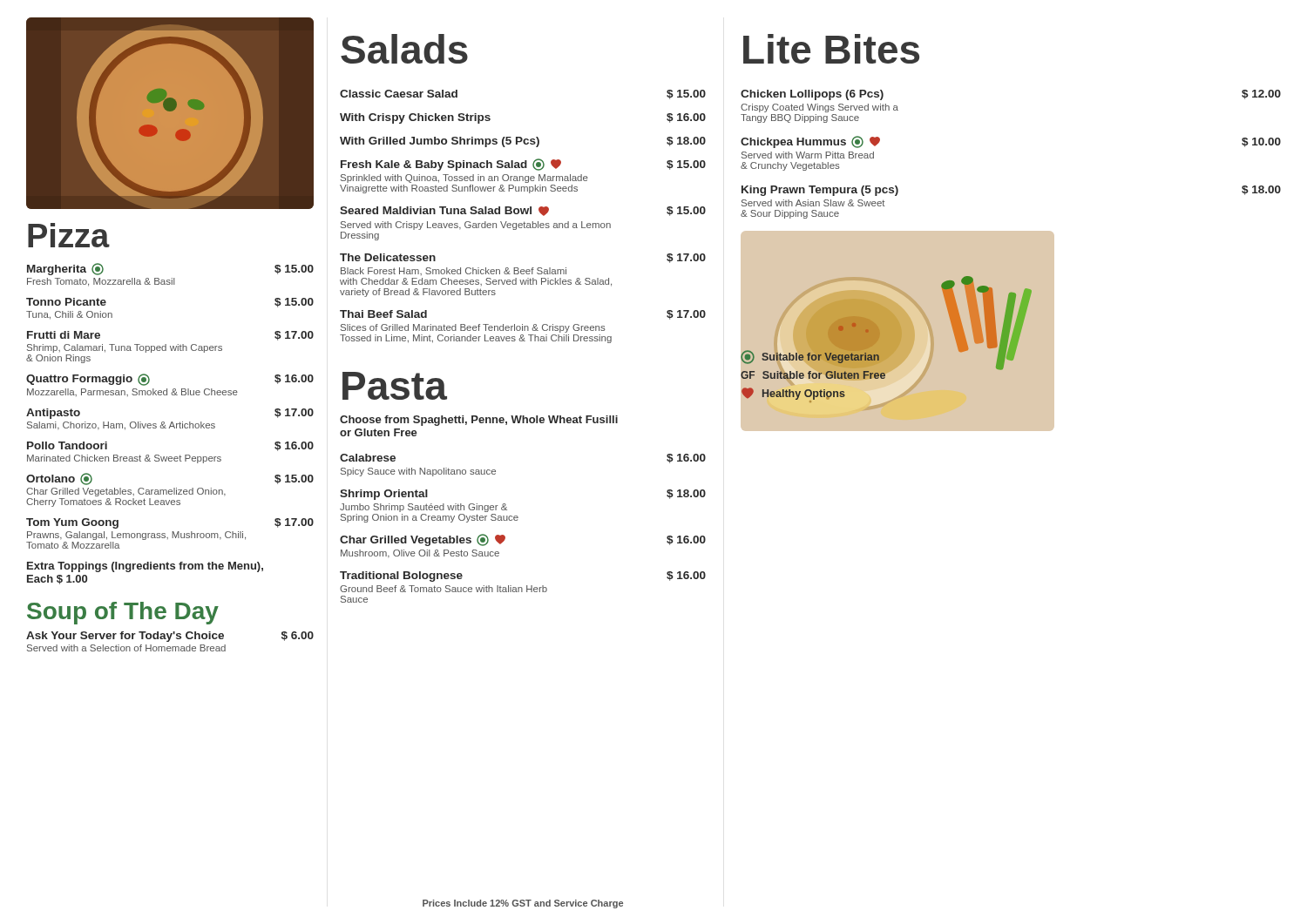
Task: Locate the block of text that opens with "Seared Maldivian Tuna Salad Bowl $"
Action: point(523,222)
